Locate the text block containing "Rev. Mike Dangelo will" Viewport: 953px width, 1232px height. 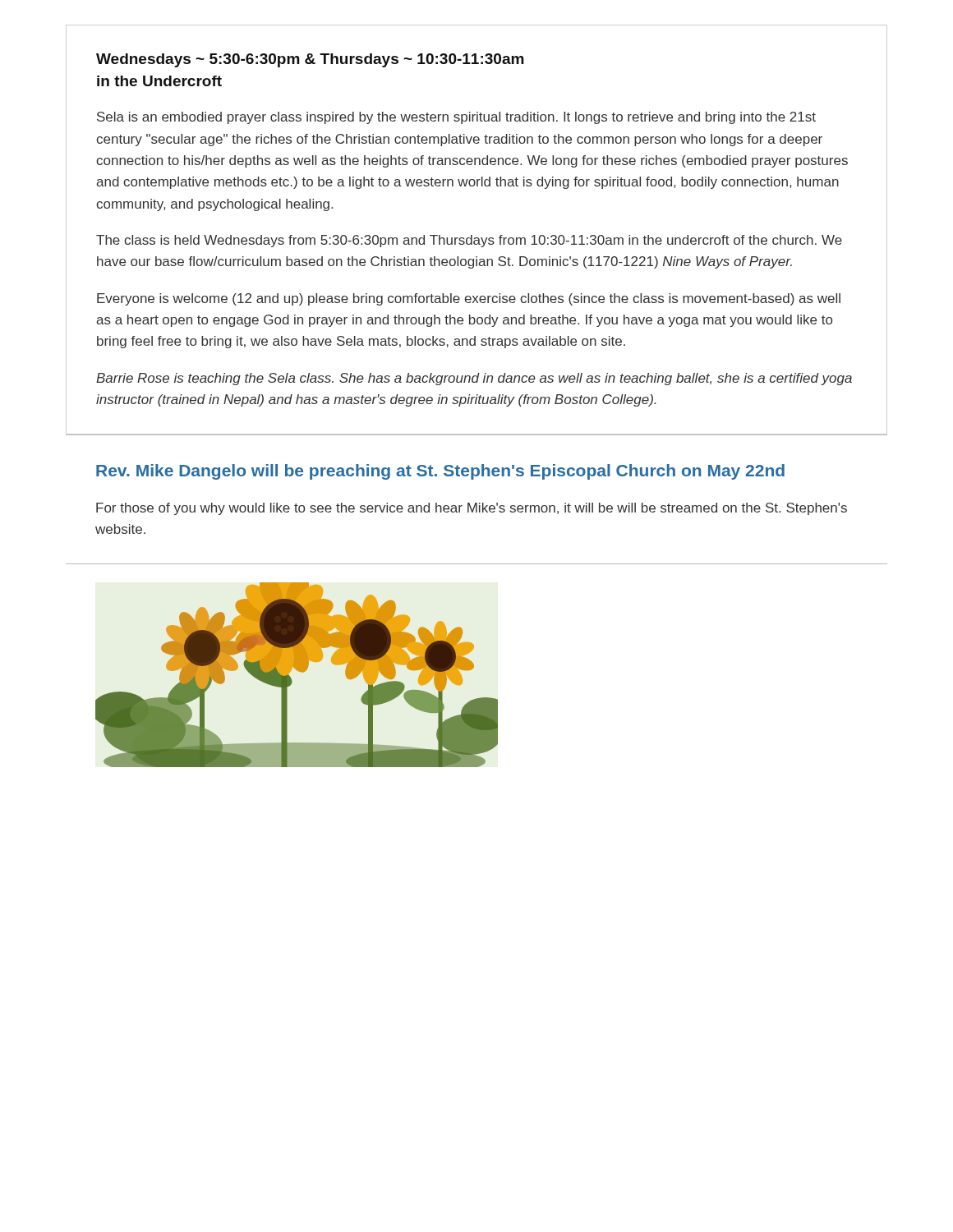476,500
